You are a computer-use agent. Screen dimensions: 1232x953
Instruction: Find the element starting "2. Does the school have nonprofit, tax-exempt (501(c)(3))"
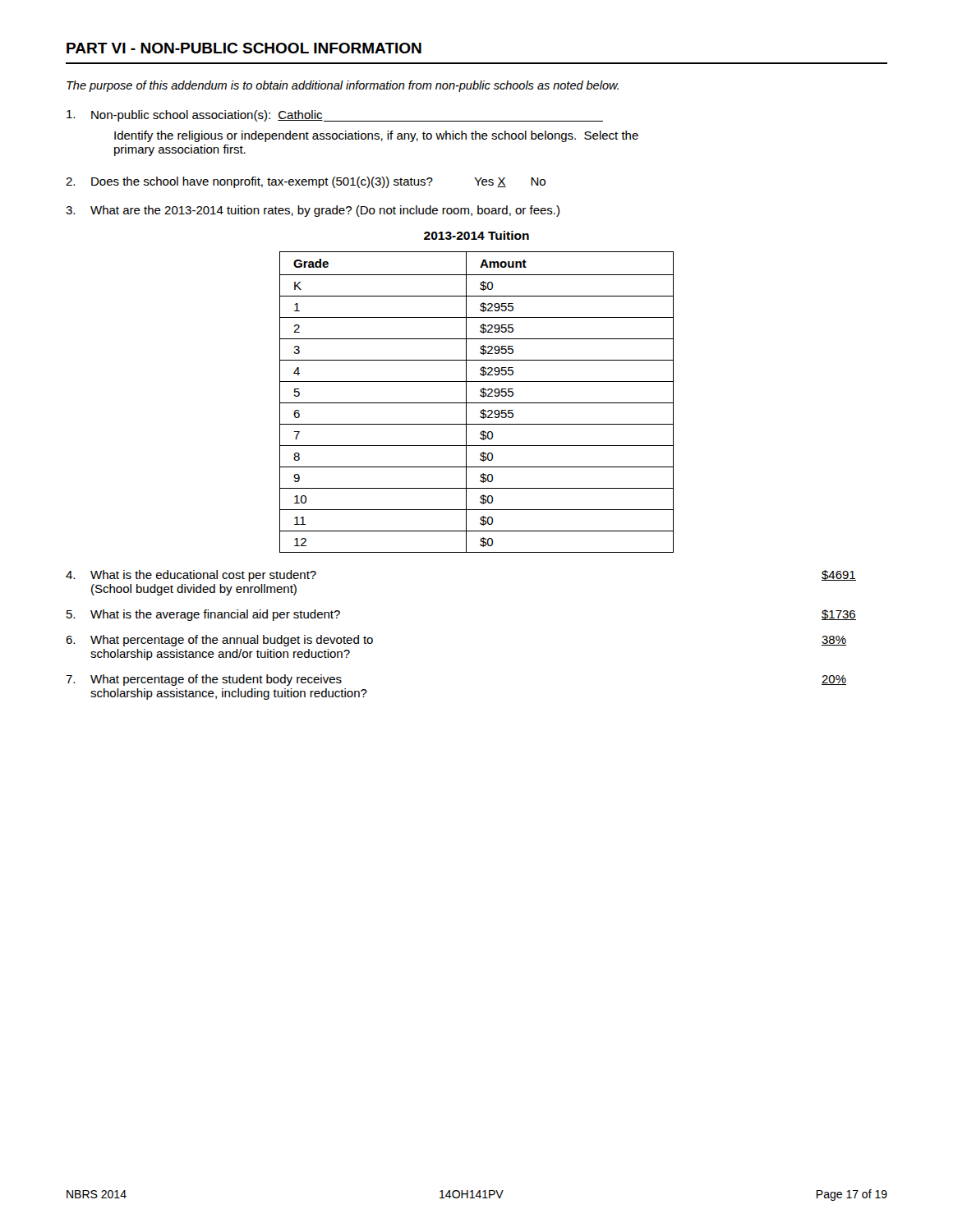476,184
